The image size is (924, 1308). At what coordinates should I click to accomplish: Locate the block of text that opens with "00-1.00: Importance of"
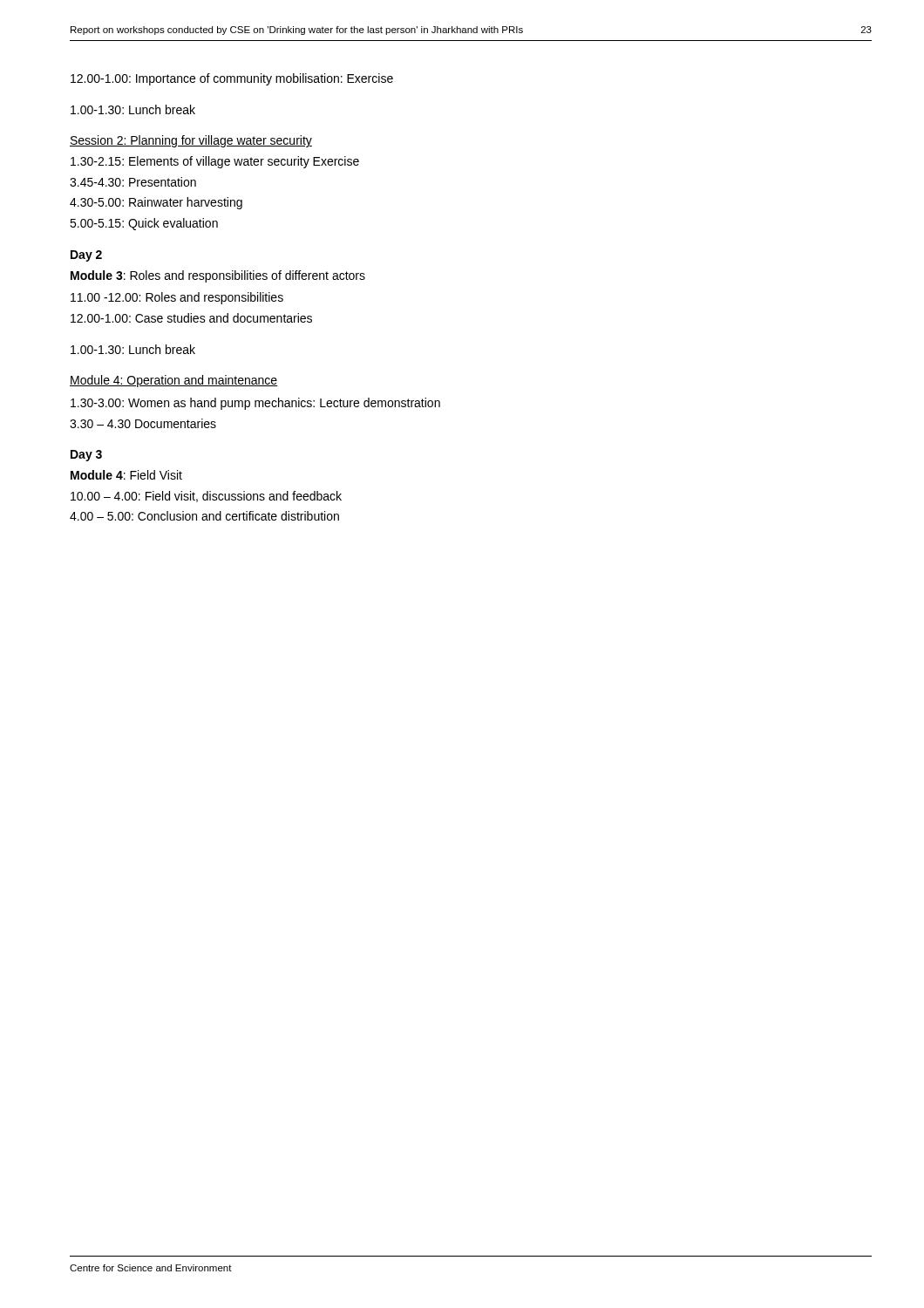pyautogui.click(x=232, y=78)
